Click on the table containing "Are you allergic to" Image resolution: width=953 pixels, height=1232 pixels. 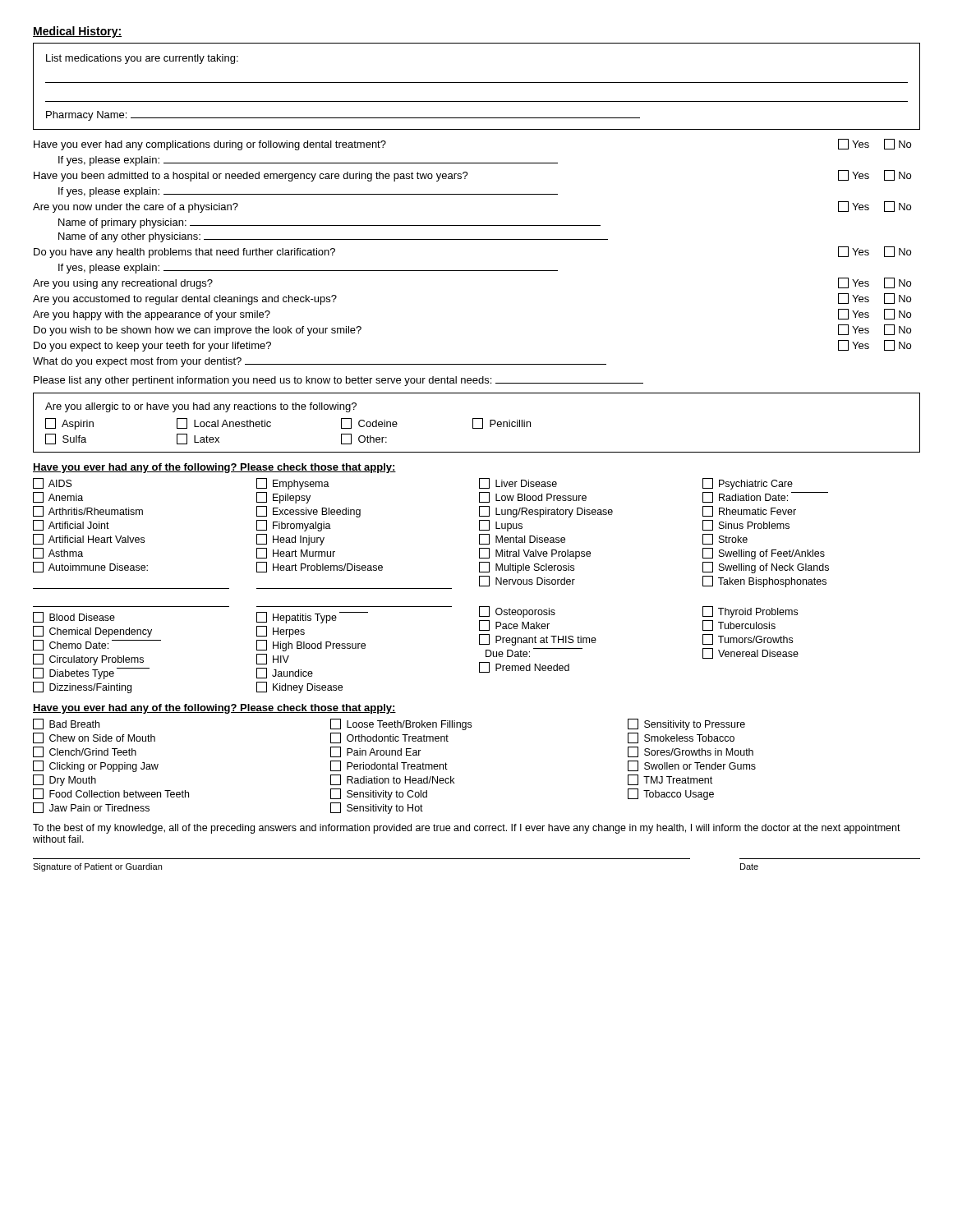(476, 423)
